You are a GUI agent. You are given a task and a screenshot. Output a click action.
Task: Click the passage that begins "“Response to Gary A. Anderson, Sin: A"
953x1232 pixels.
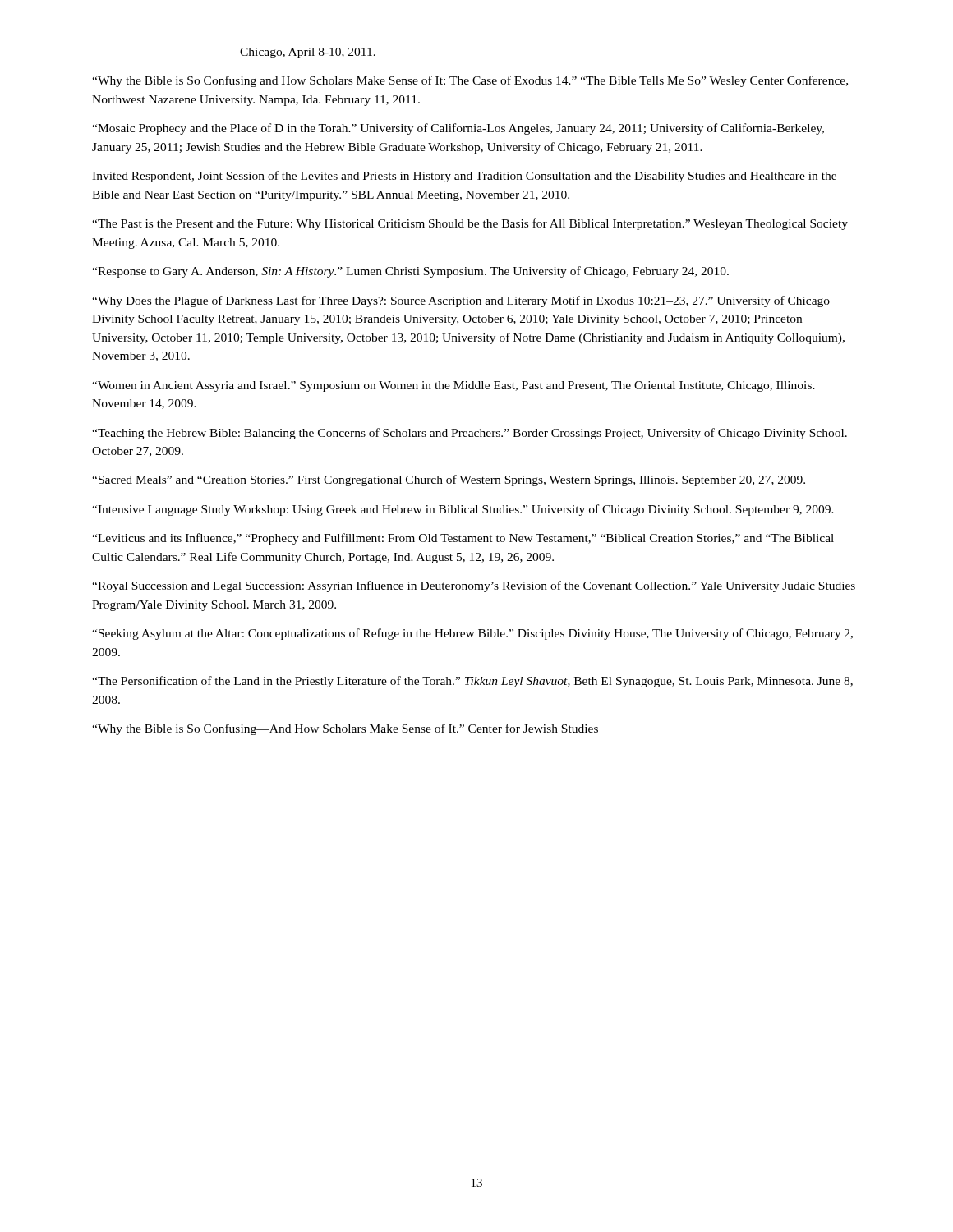pos(476,271)
